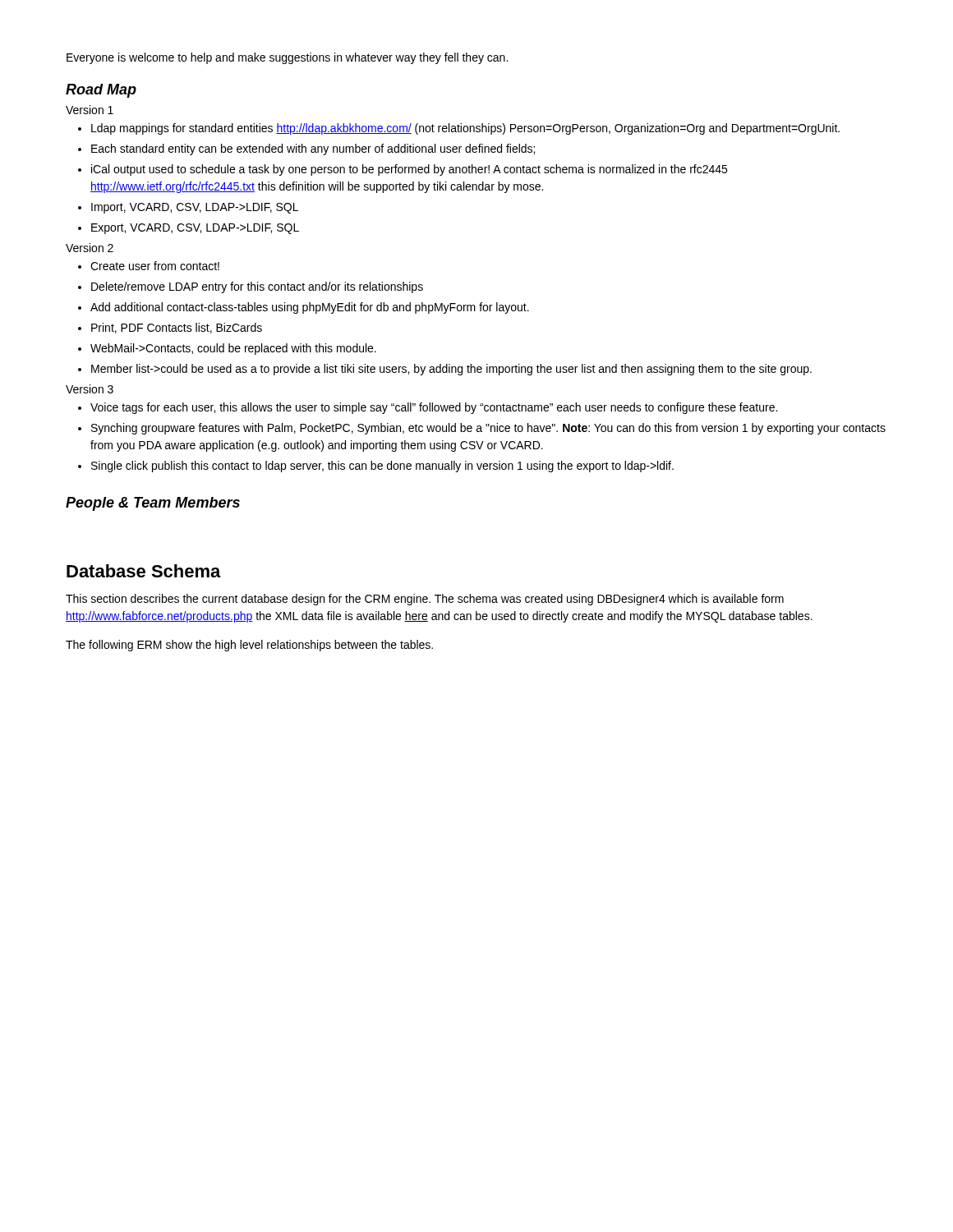Select the section header with the text "Road Map"

101,90
